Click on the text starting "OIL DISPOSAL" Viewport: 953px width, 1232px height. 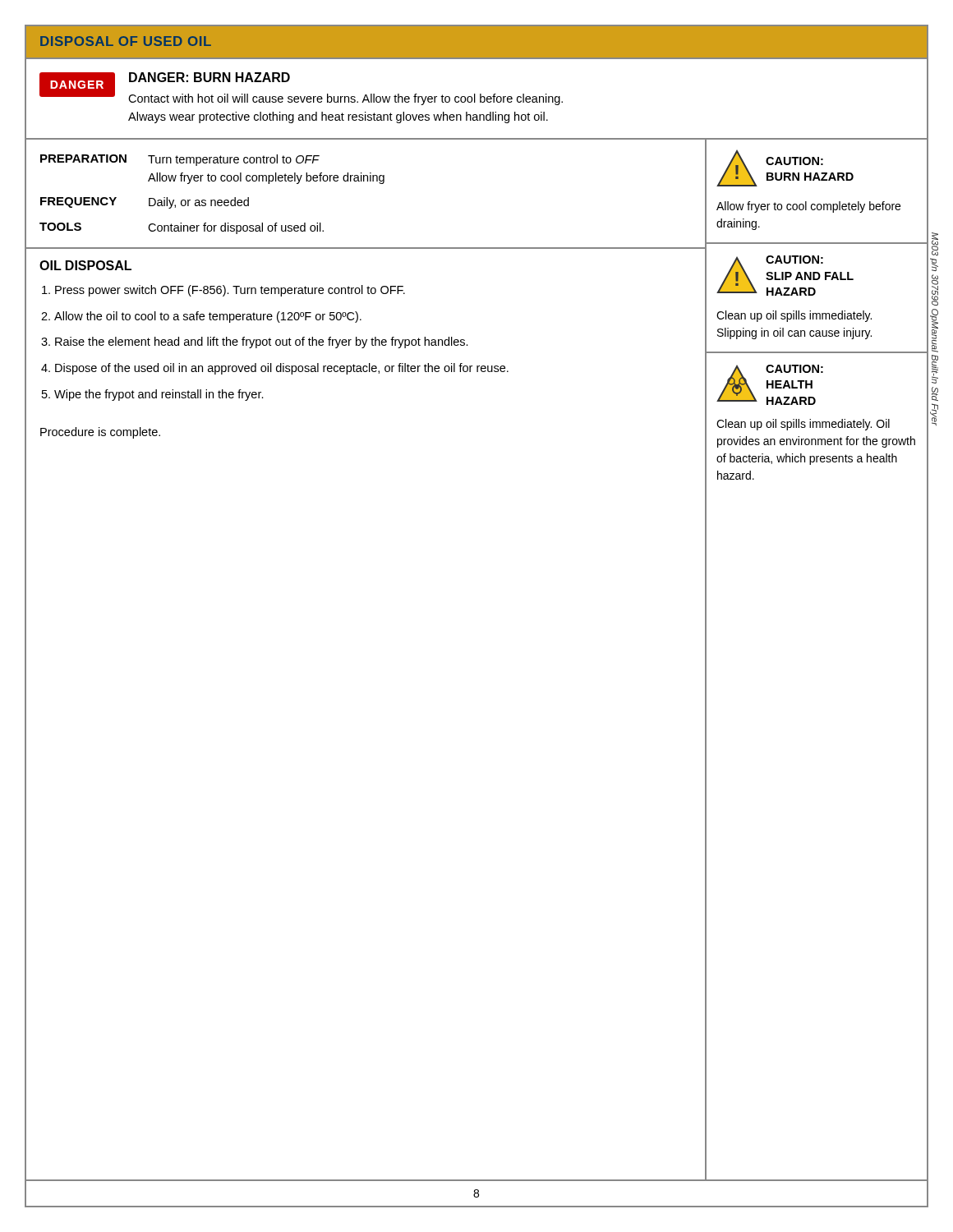point(86,266)
